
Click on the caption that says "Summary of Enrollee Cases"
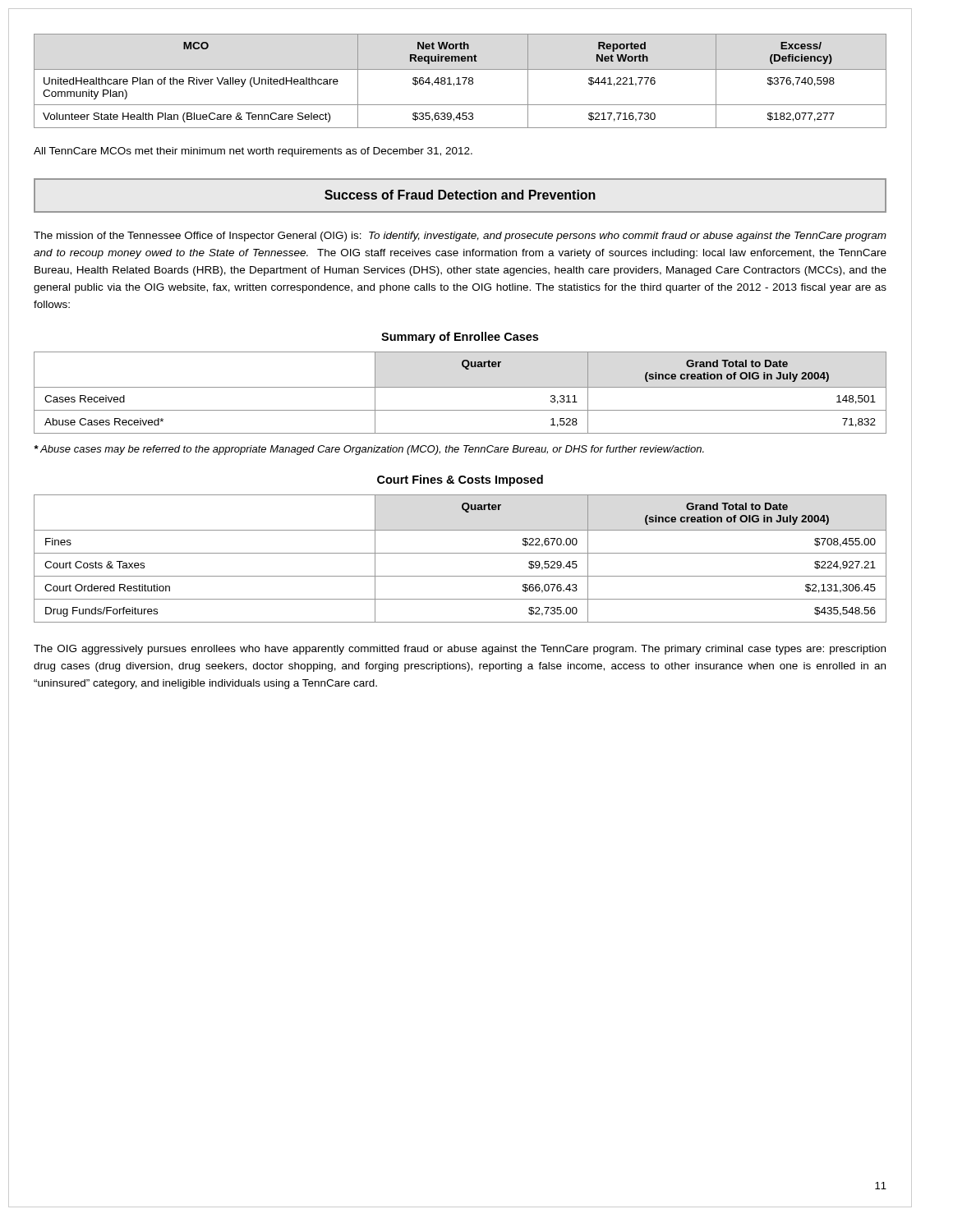(460, 336)
